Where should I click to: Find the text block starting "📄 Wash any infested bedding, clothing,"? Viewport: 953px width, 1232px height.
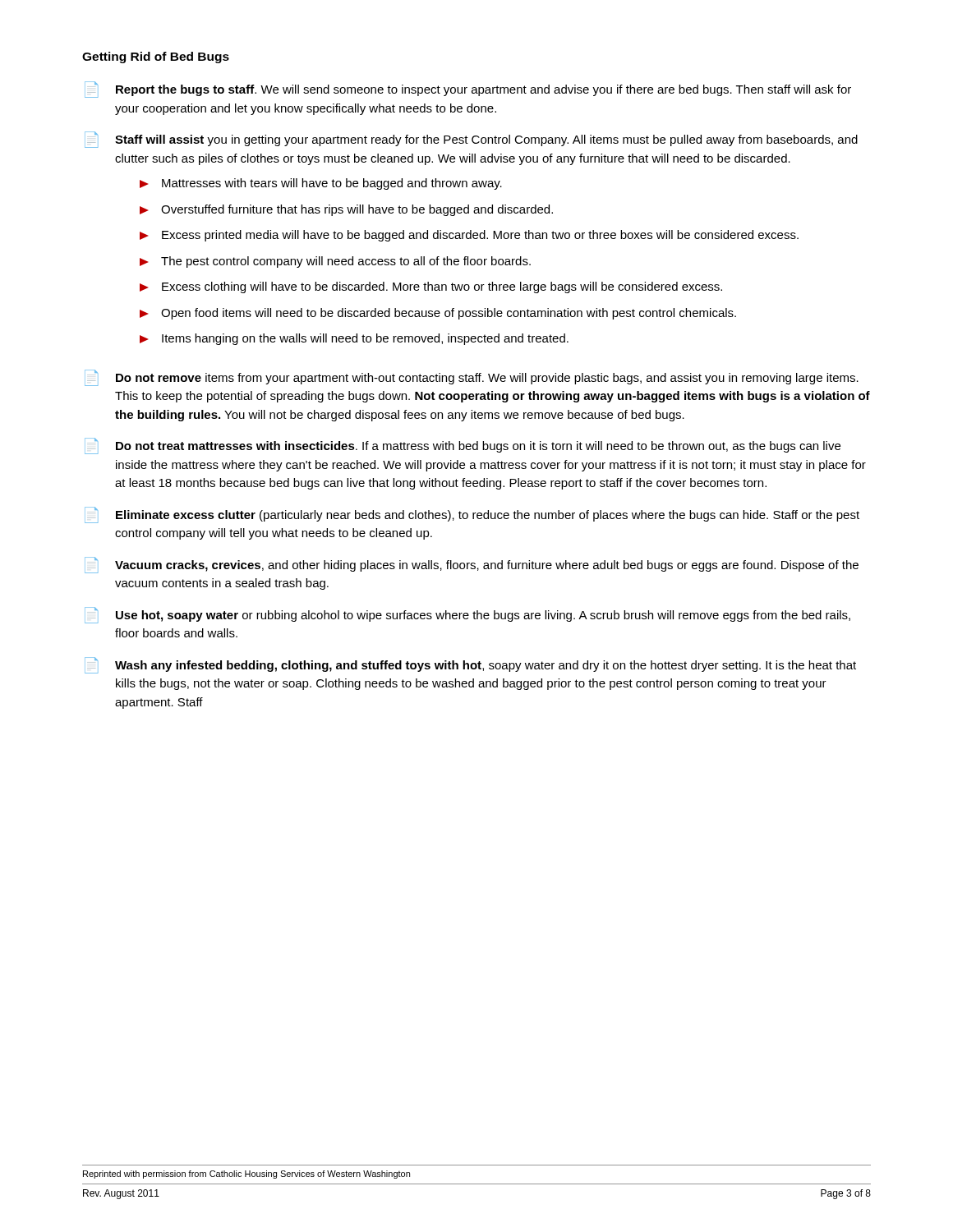tap(476, 684)
